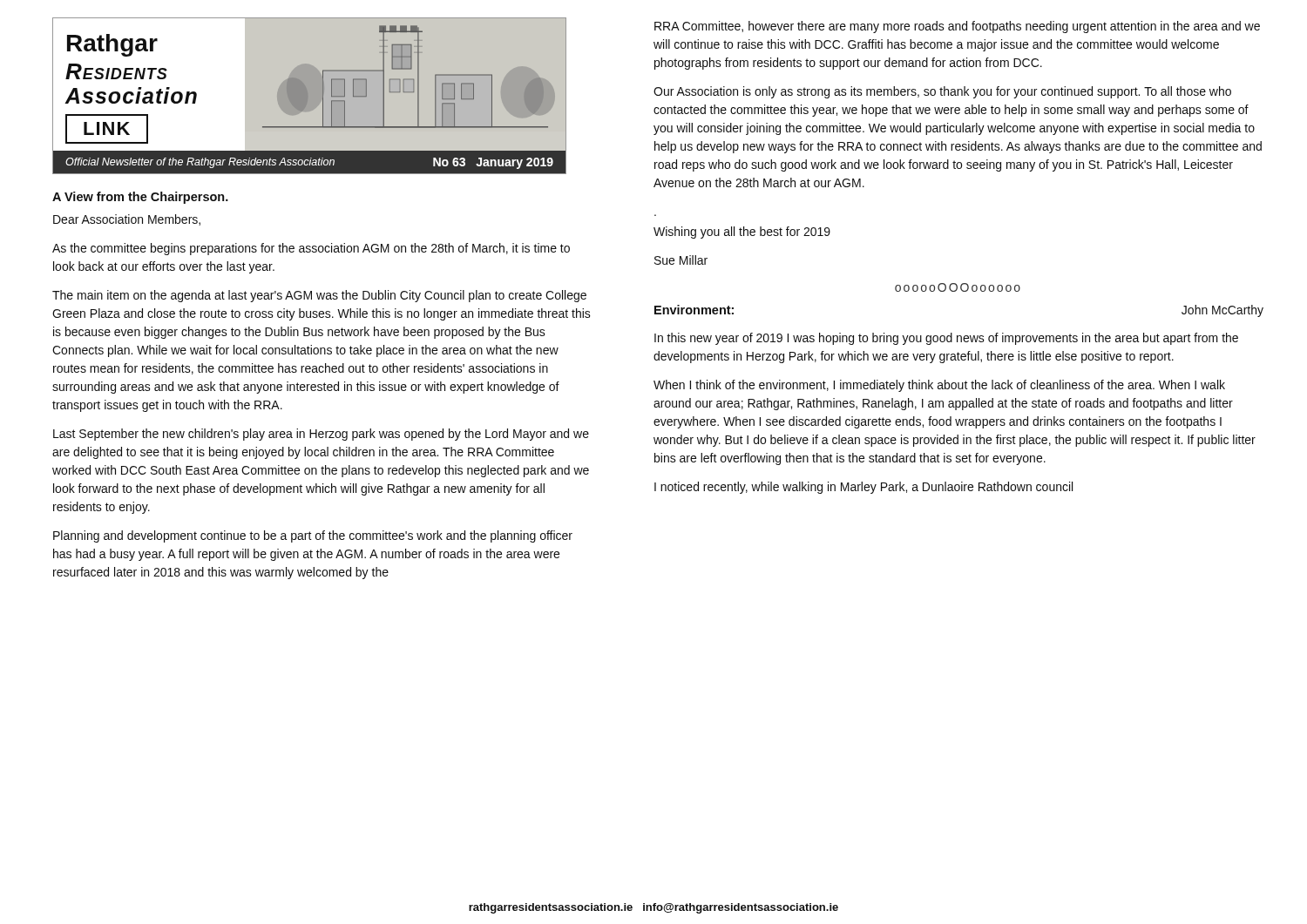Locate the text block starting "John McCarthy"
The width and height of the screenshot is (1307, 924).
[1222, 310]
